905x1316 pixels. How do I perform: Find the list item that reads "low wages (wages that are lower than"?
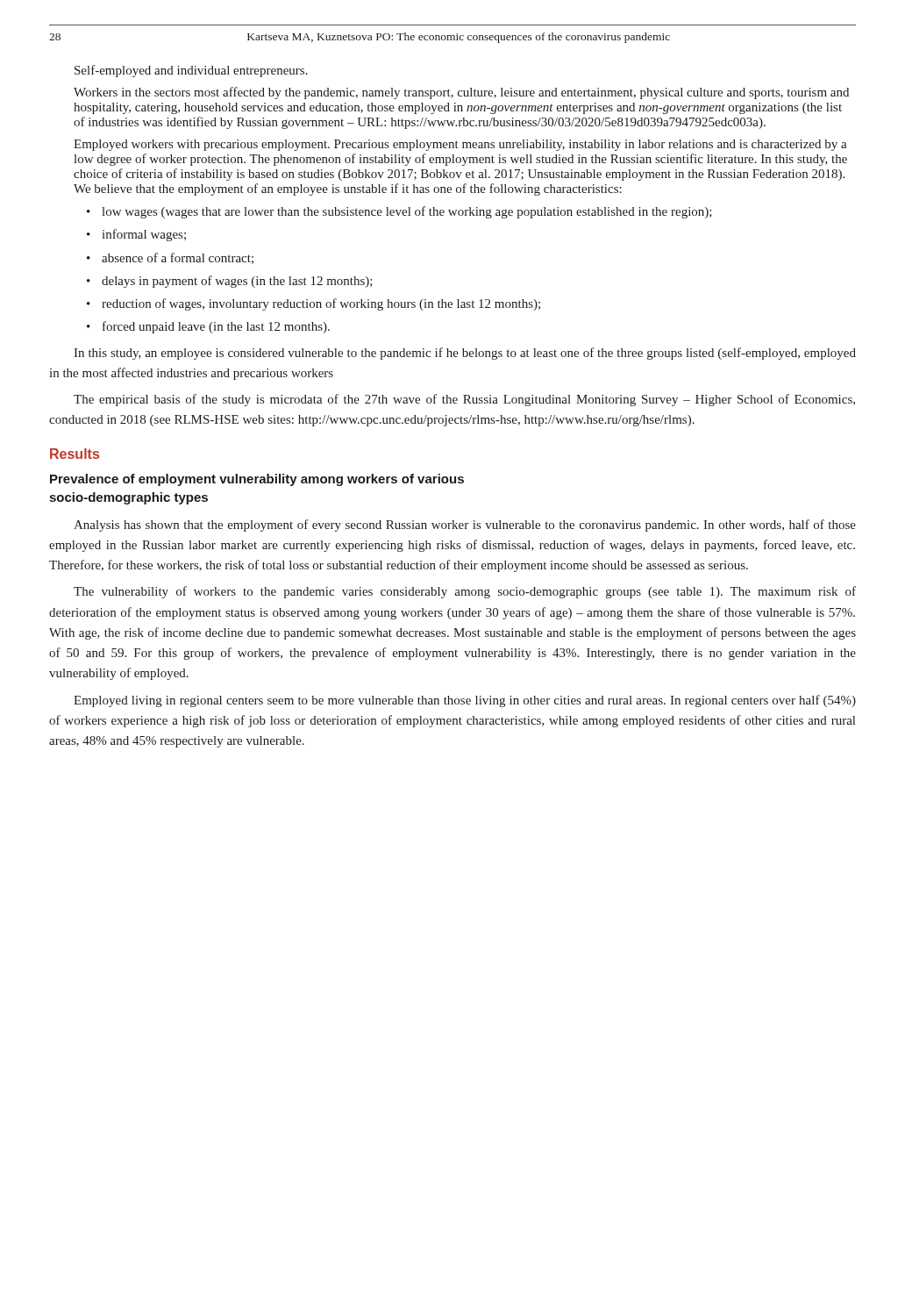click(x=471, y=212)
